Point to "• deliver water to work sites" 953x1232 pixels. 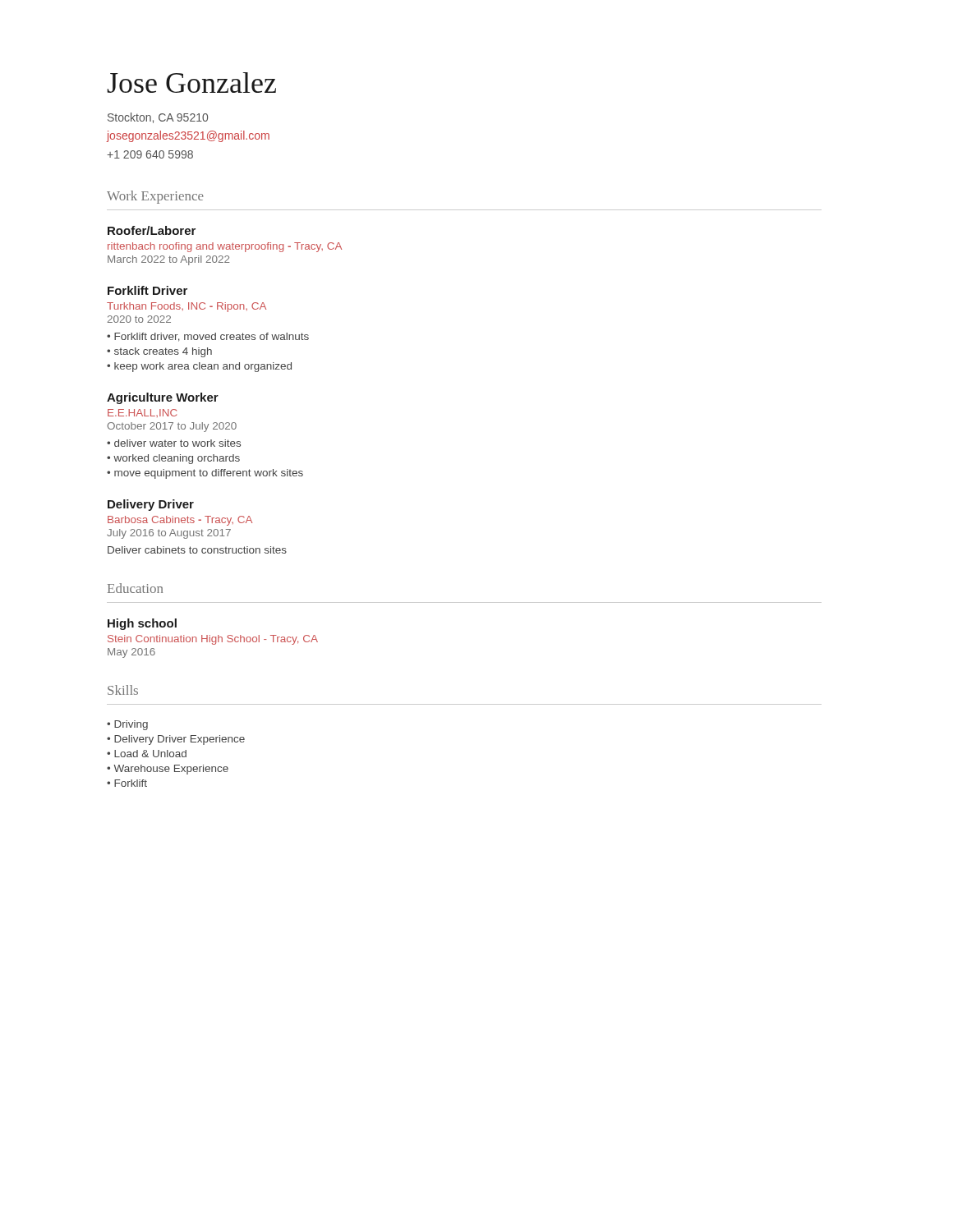point(174,443)
